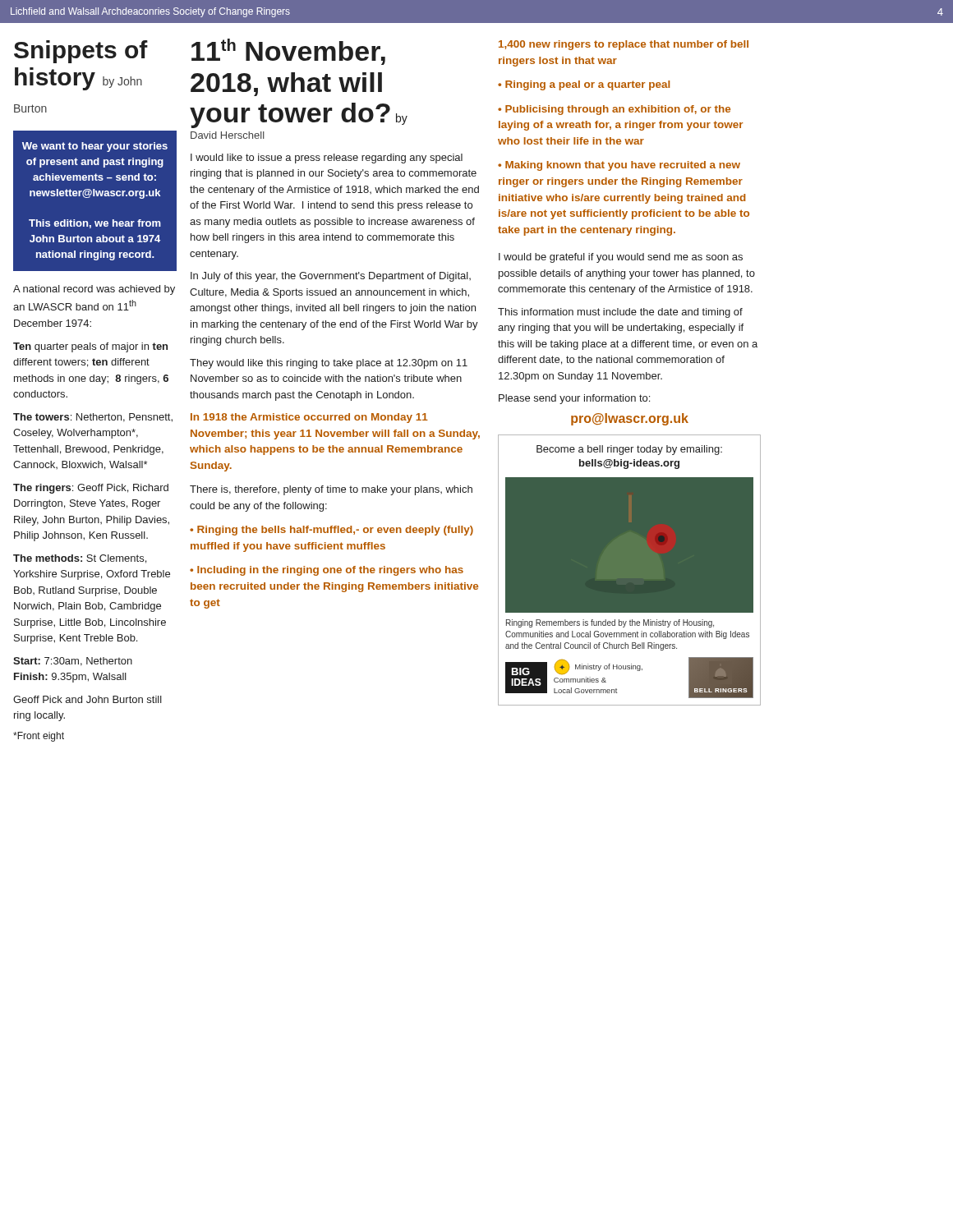Image resolution: width=953 pixels, height=1232 pixels.
Task: Locate the region starting "I would like"
Action: [335, 205]
